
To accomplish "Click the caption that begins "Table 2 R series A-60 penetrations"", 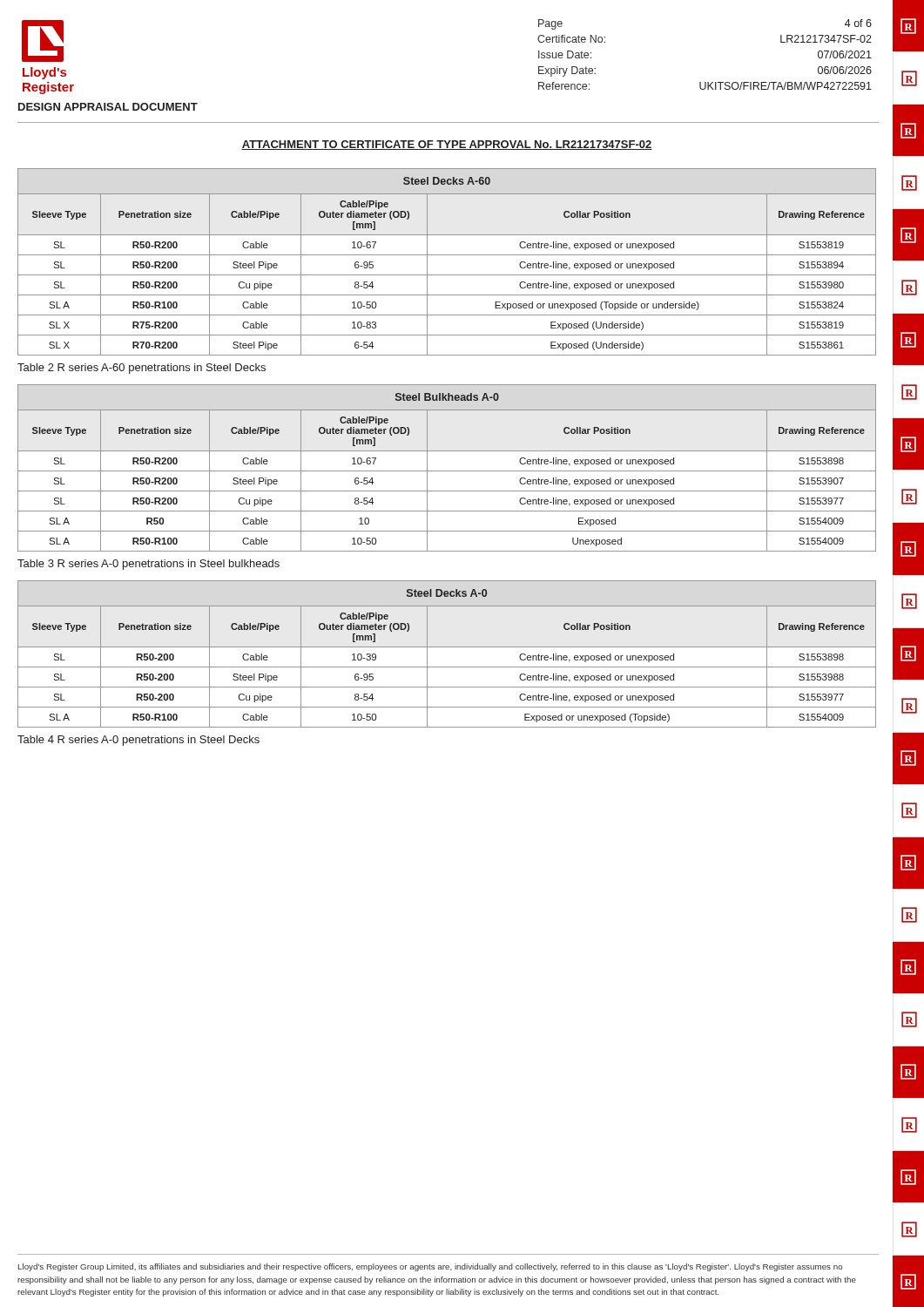I will pyautogui.click(x=142, y=367).
